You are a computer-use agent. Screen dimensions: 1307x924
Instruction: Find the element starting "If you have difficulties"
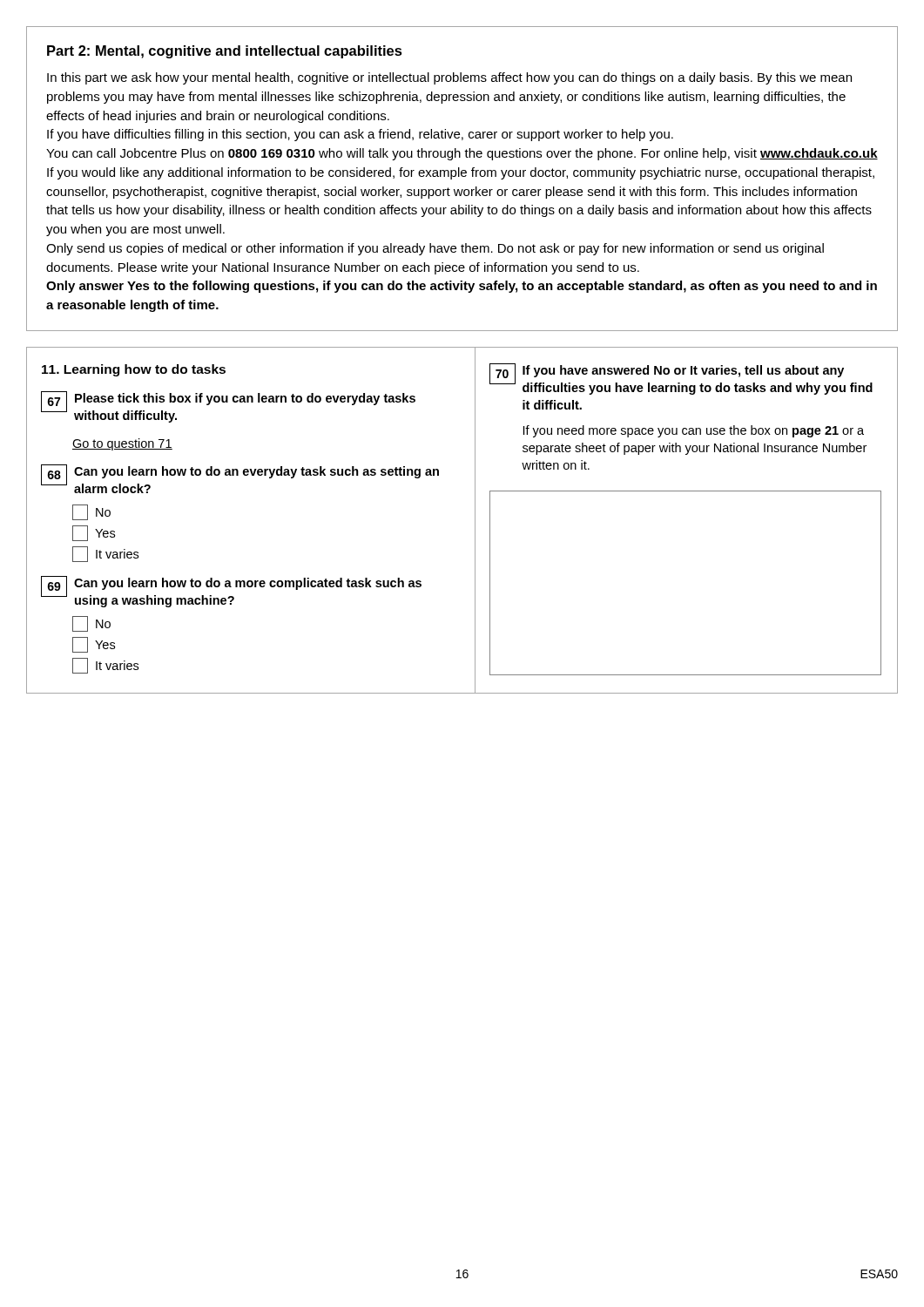coord(462,134)
